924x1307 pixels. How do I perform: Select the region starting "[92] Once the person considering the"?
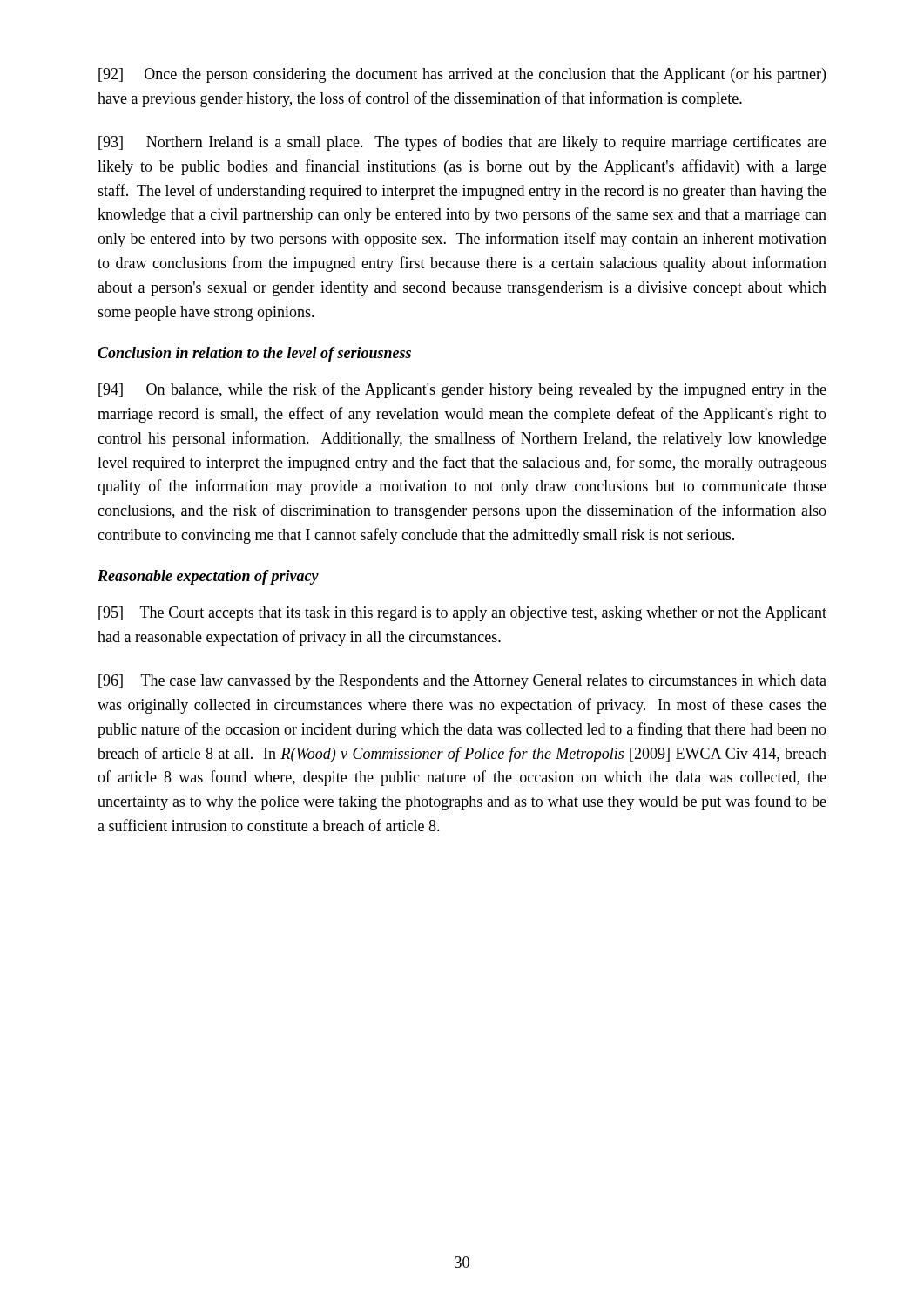462,86
